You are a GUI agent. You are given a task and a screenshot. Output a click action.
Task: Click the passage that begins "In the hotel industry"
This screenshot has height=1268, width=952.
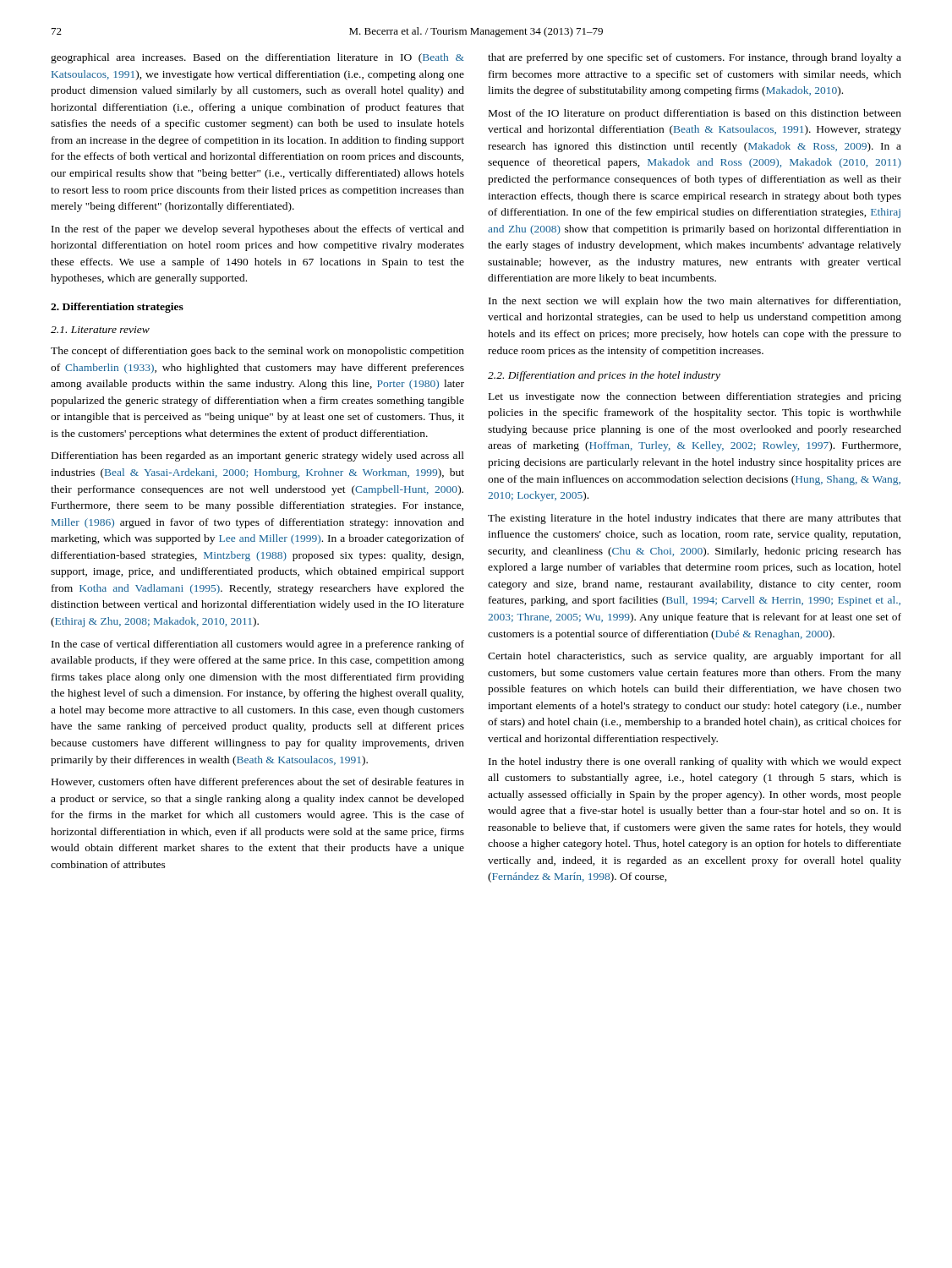695,819
